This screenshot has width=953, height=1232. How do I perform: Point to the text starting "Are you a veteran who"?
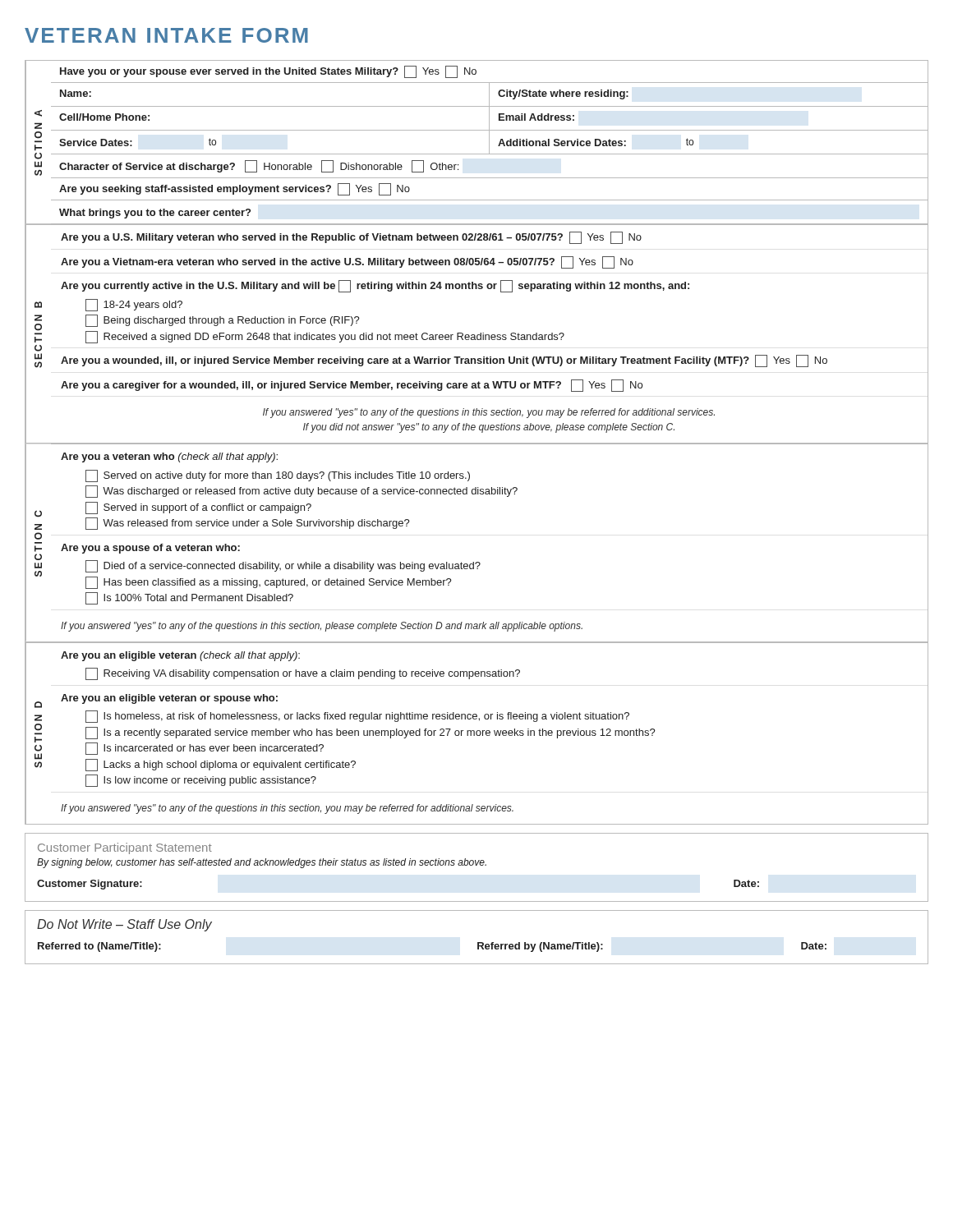click(x=489, y=543)
